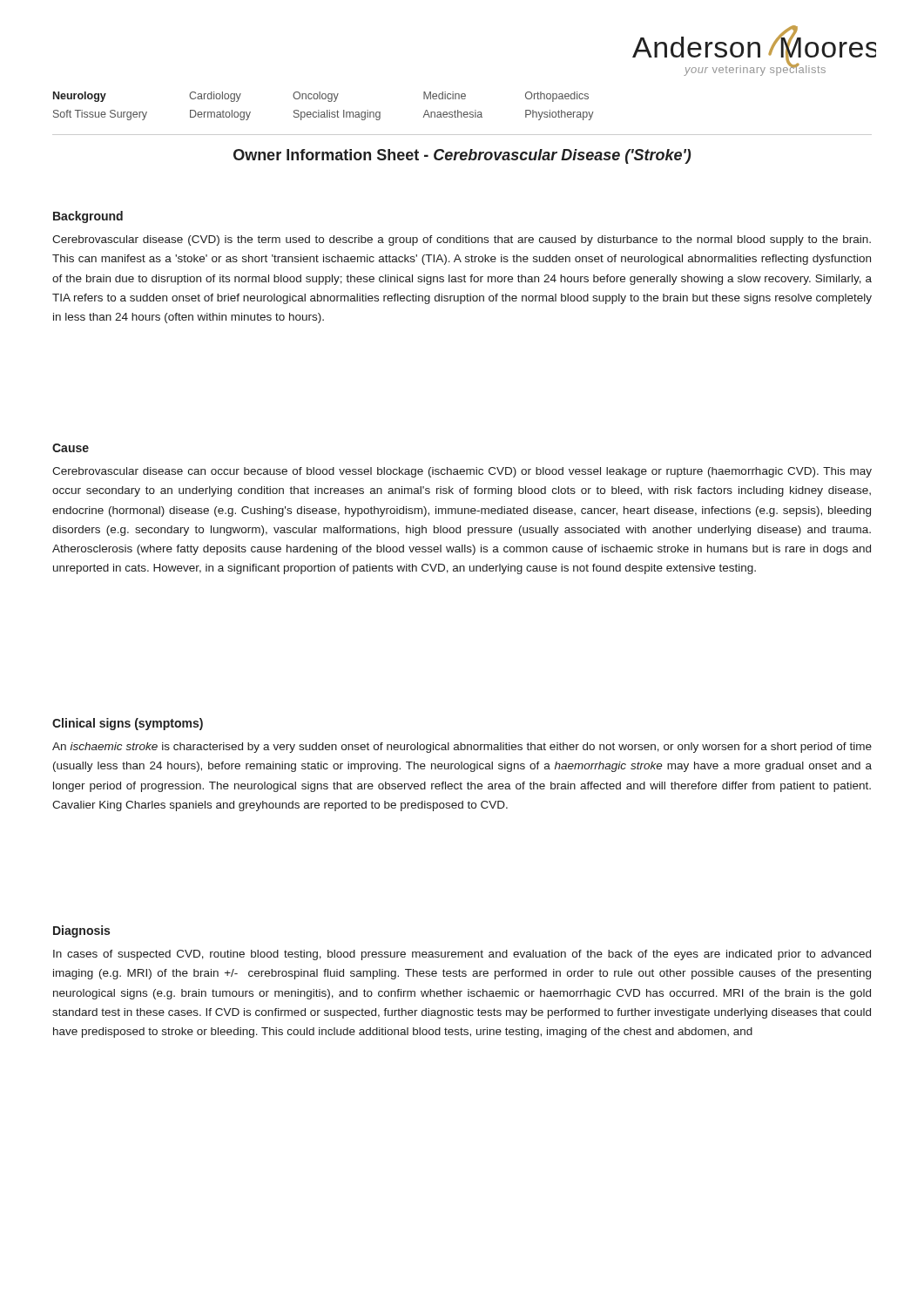Viewport: 924px width, 1307px height.
Task: Select the region starting "Cerebrovascular disease can occur because"
Action: pos(462,519)
